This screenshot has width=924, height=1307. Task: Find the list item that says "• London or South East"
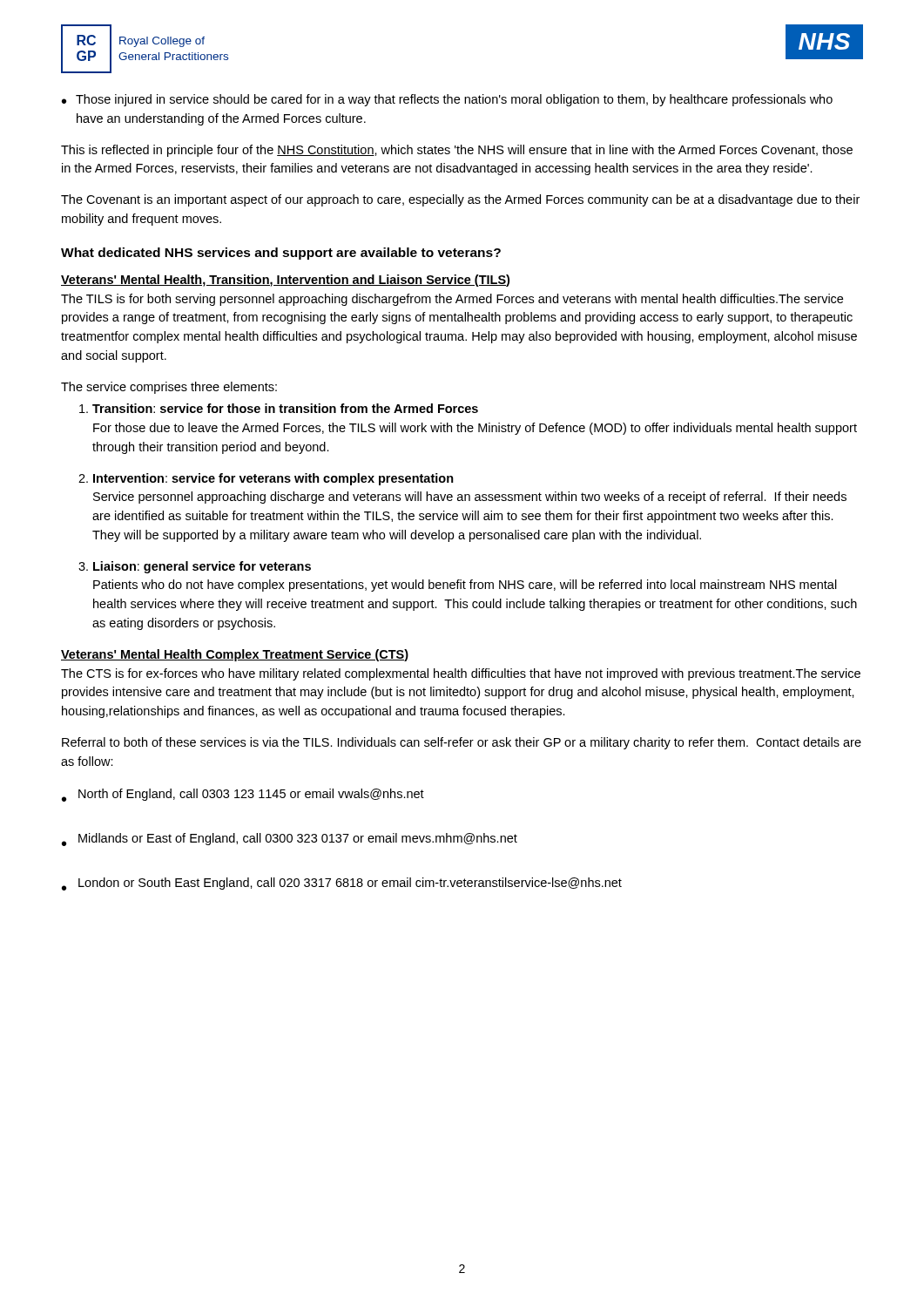[341, 888]
